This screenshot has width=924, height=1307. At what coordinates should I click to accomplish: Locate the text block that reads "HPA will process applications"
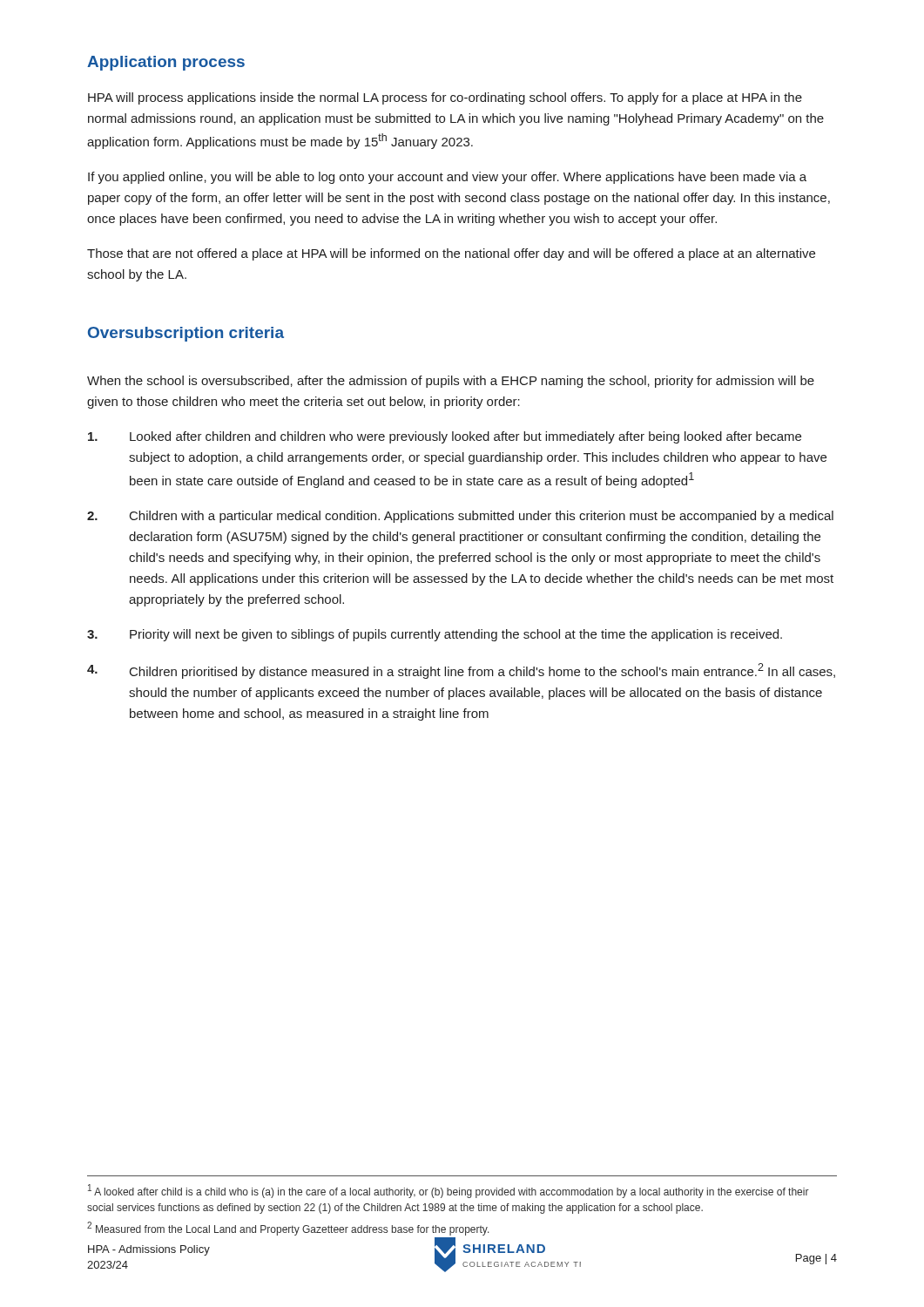tap(456, 119)
